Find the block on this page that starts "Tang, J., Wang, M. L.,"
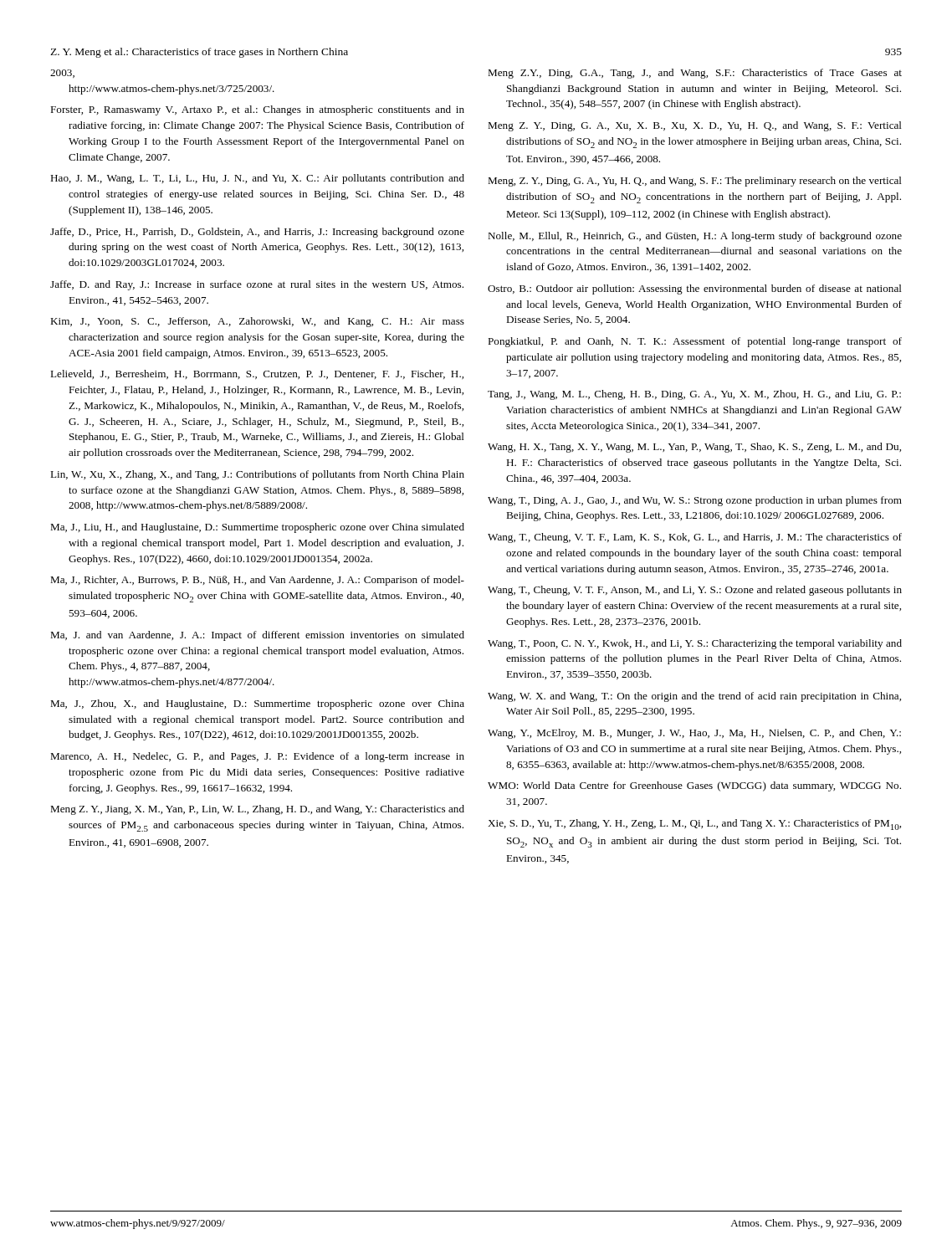The image size is (952, 1255). point(704,410)
